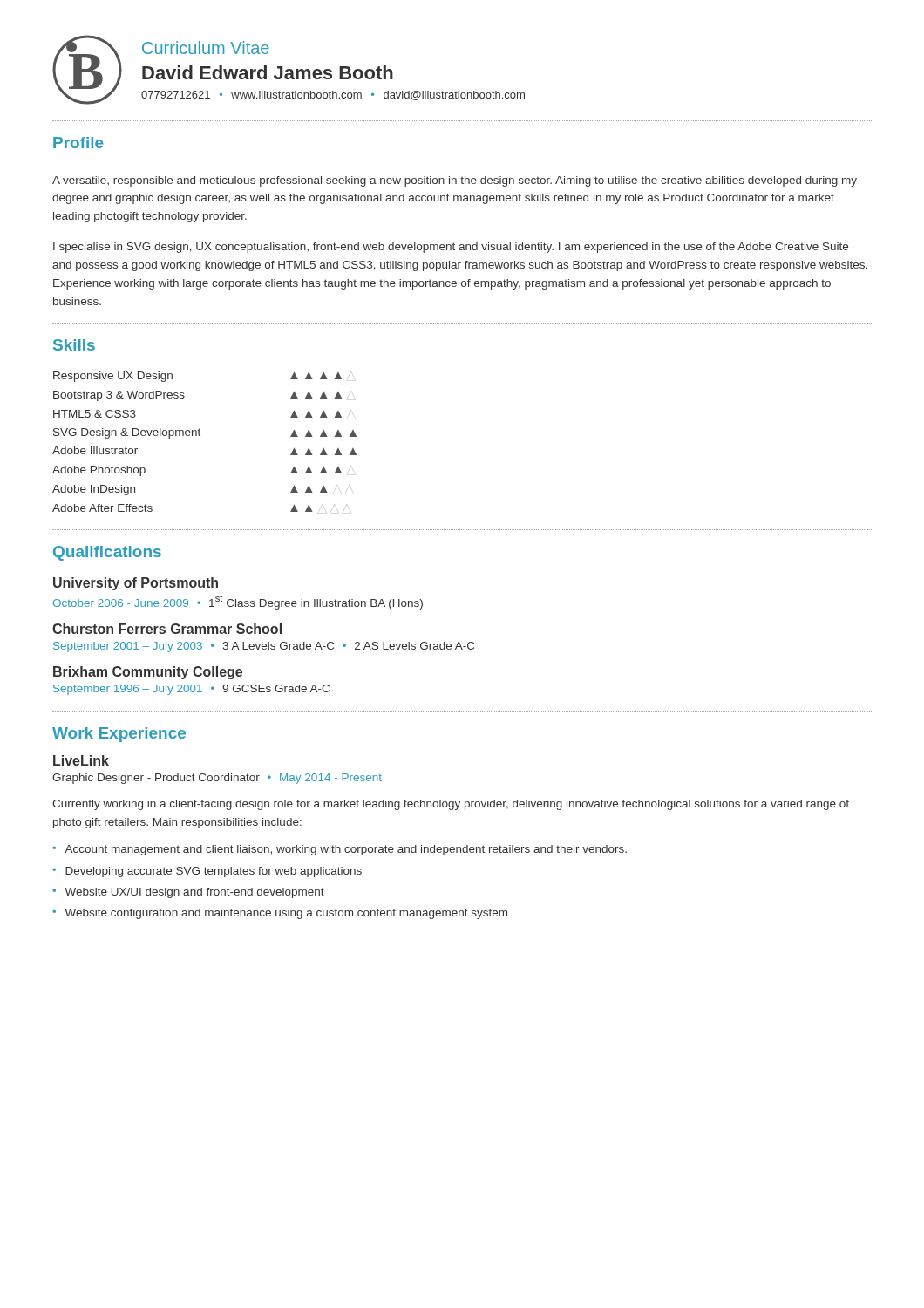Viewport: 924px width, 1308px height.
Task: Click the passage that begins "• Website configuration and maintenance using a custom"
Action: (280, 913)
